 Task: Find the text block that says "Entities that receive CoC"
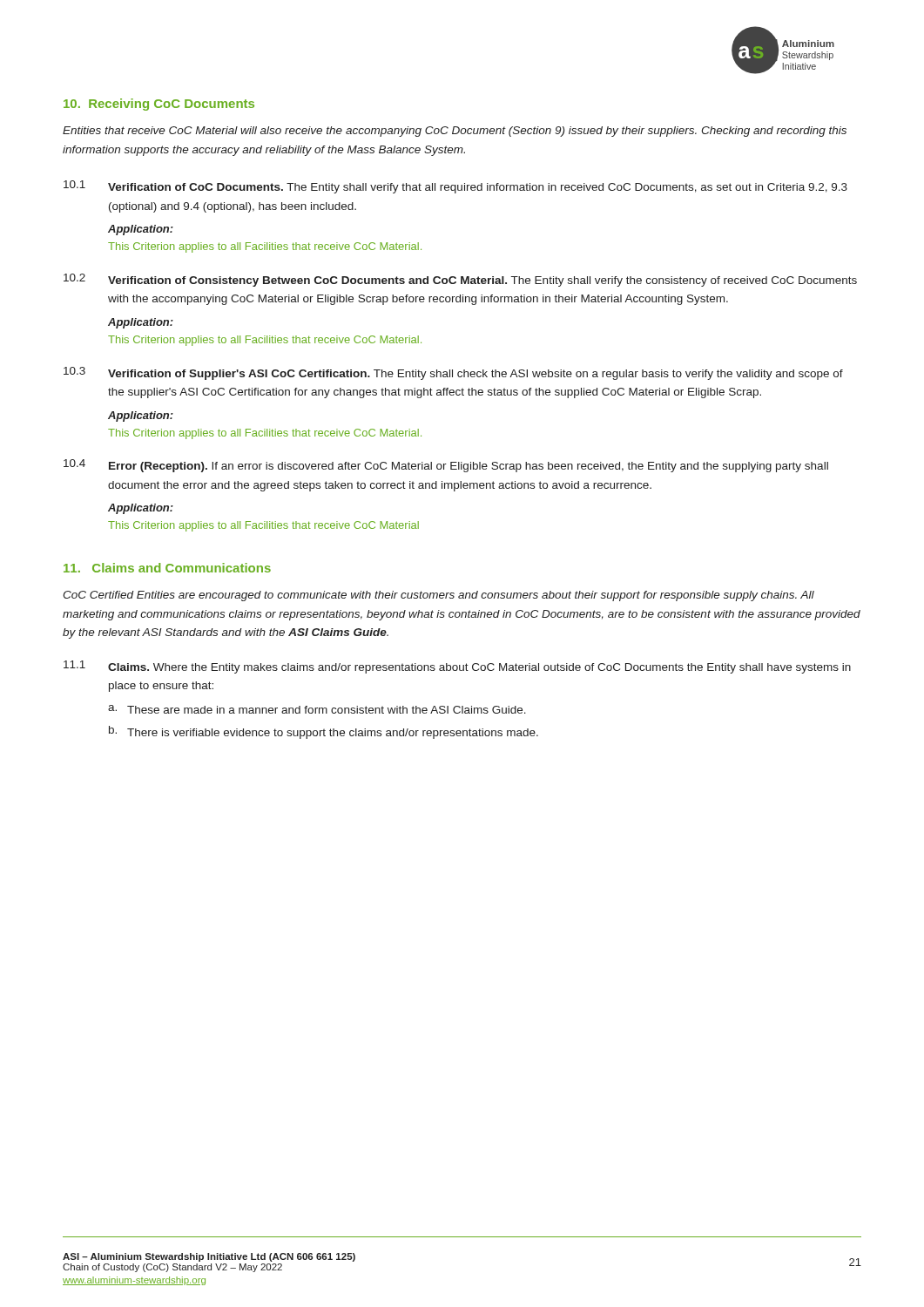pos(455,140)
